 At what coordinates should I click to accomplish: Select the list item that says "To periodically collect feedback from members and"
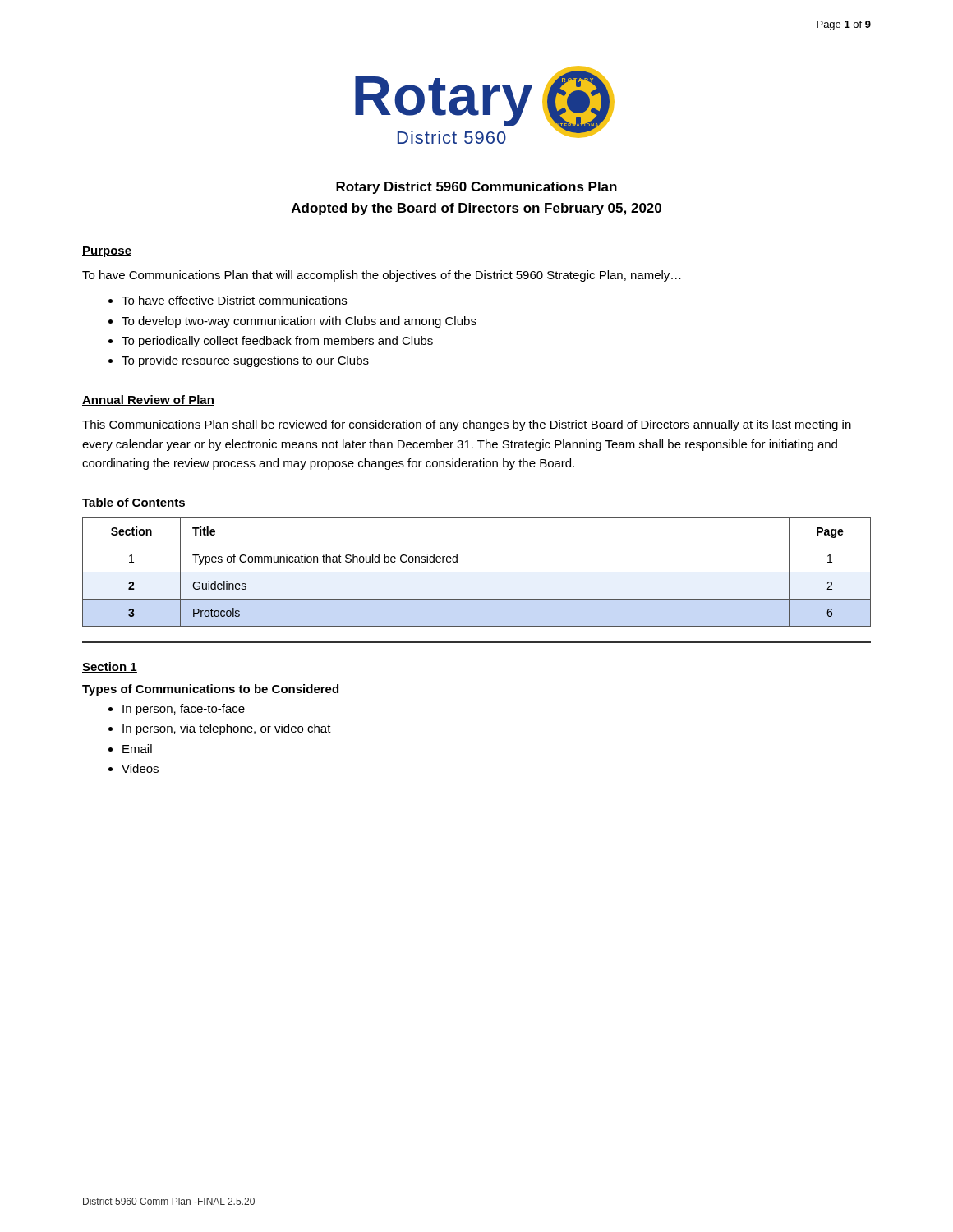277,340
